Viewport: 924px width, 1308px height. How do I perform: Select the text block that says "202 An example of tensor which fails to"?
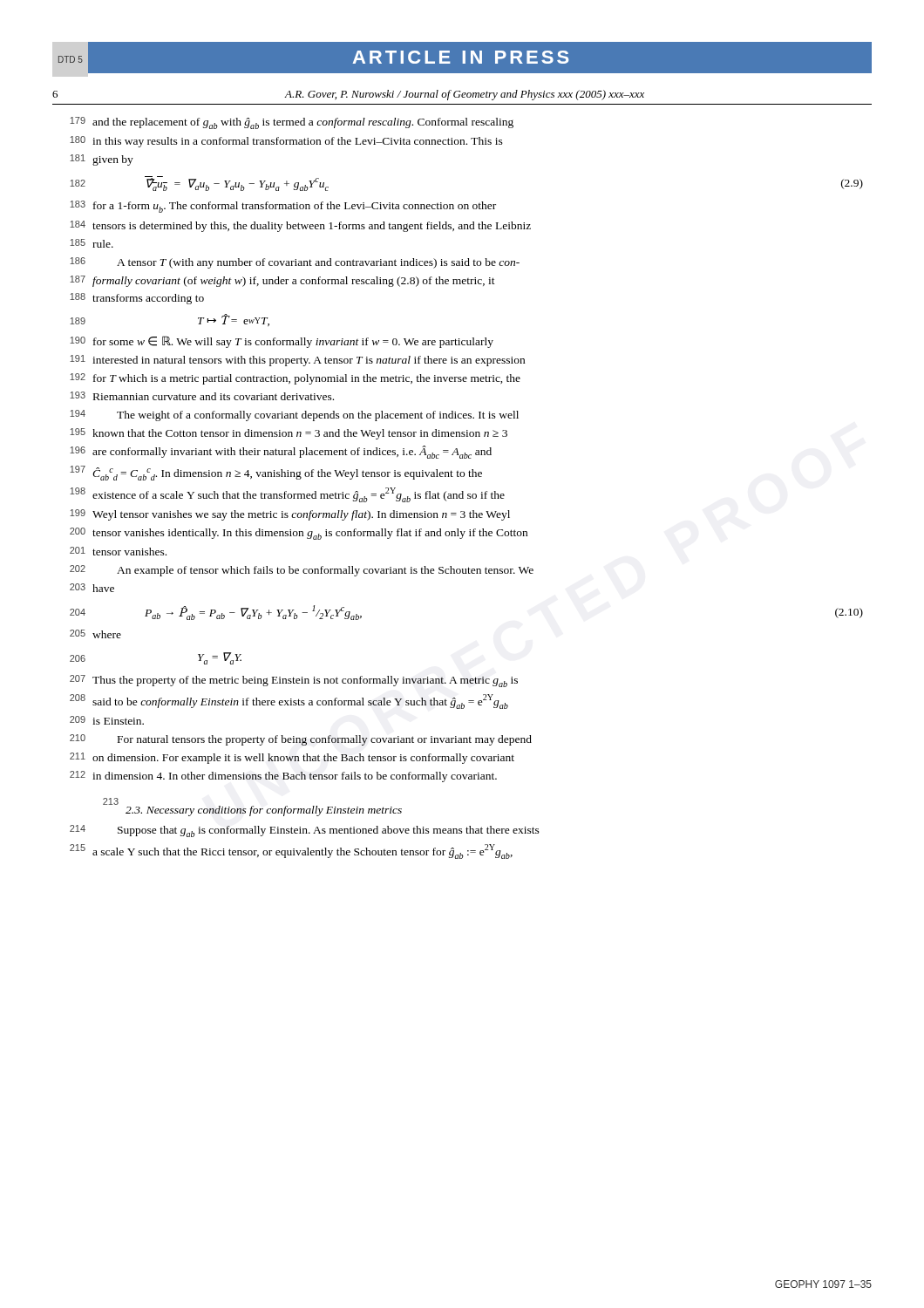462,580
